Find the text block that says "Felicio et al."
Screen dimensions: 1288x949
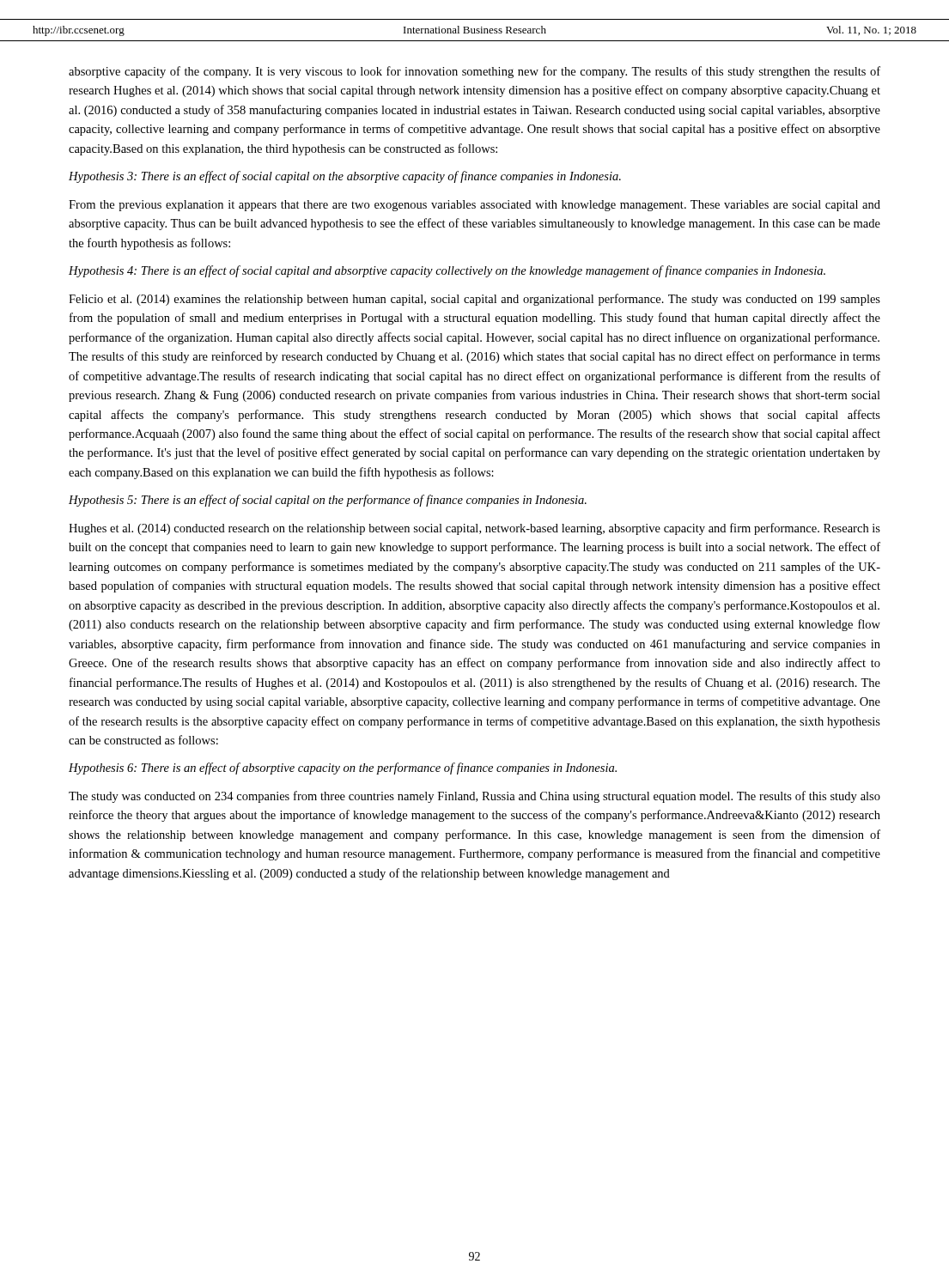[x=474, y=386]
